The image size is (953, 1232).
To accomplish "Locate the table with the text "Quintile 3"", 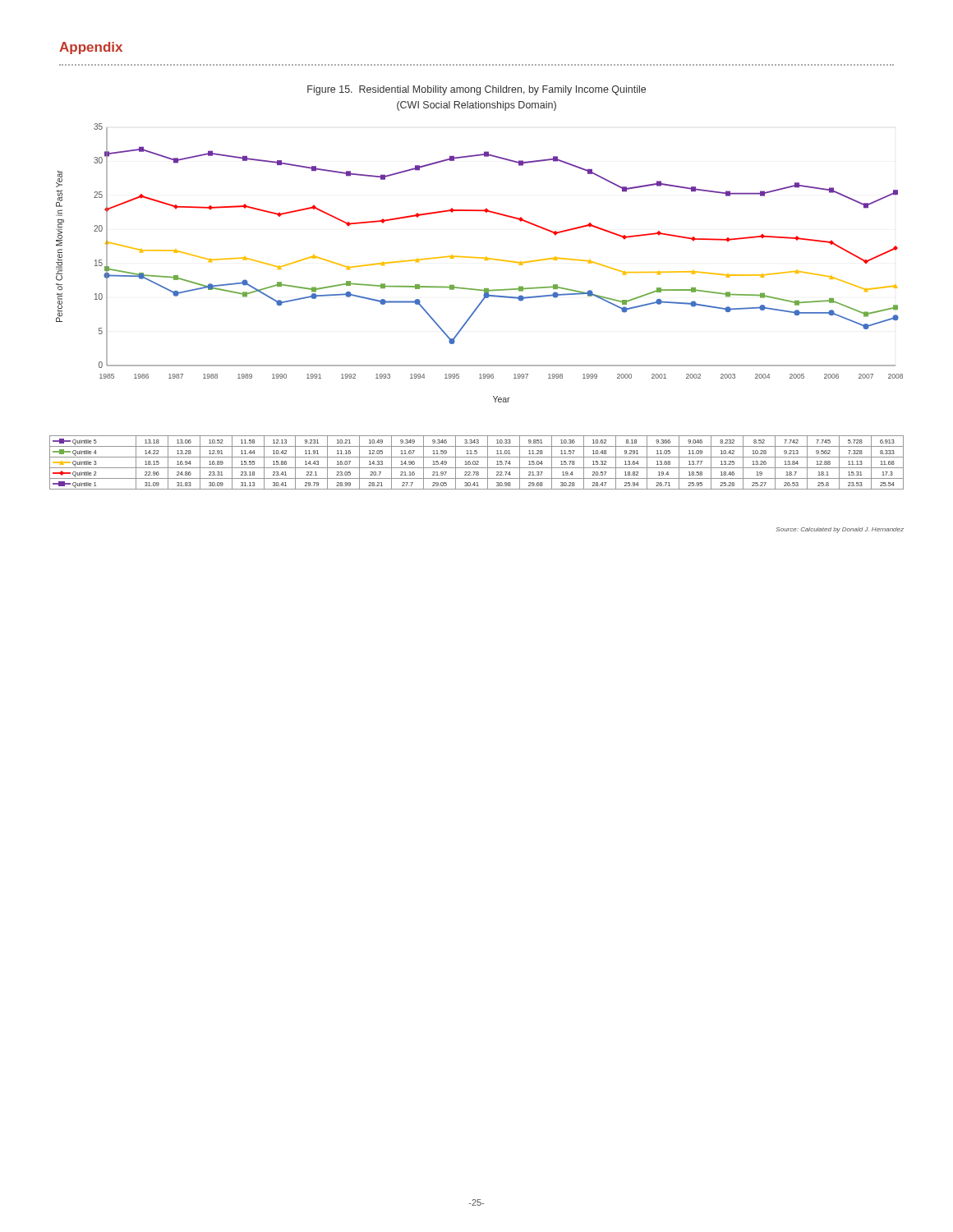I will tap(476, 462).
